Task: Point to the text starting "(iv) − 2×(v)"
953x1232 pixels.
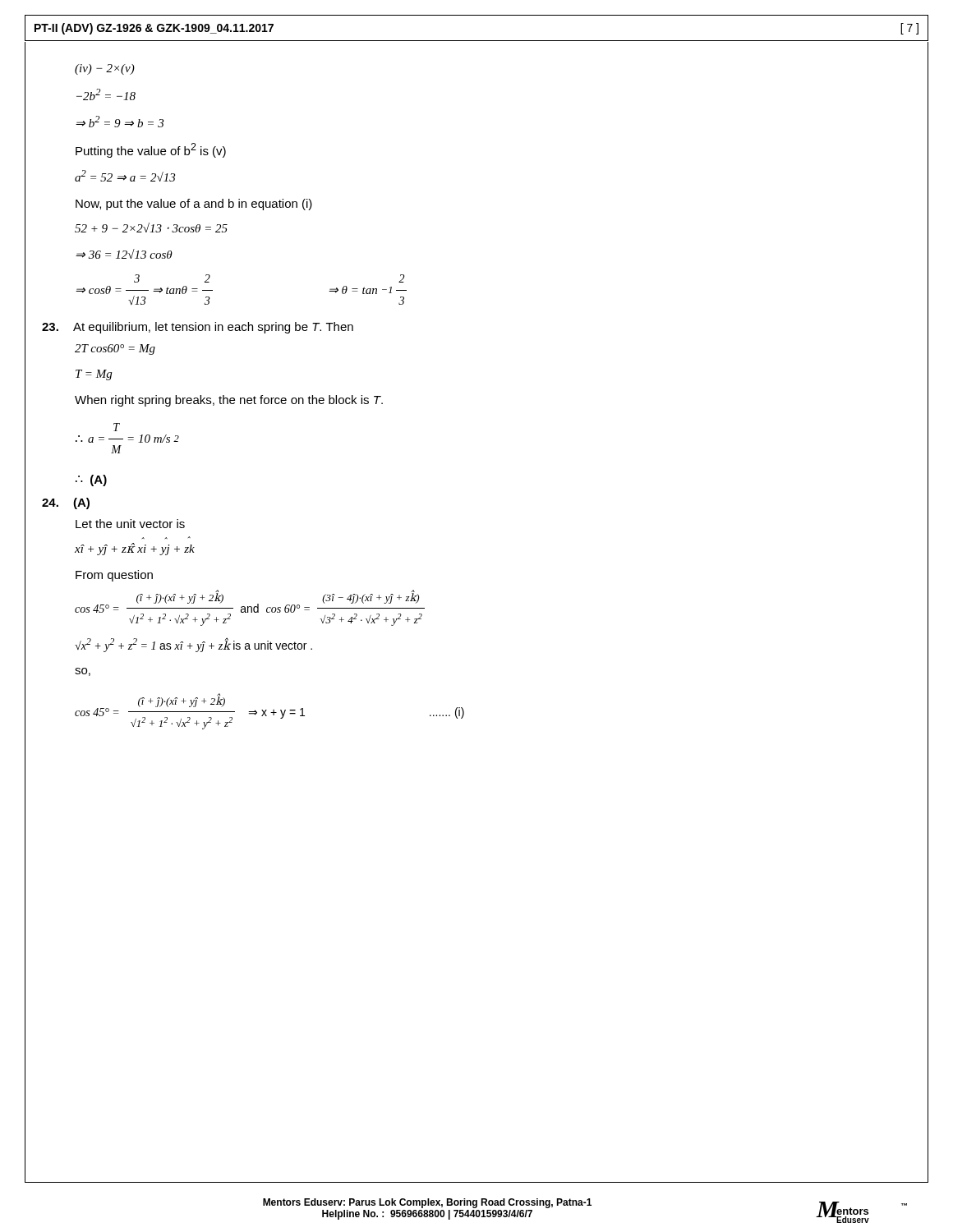Action: tap(105, 68)
